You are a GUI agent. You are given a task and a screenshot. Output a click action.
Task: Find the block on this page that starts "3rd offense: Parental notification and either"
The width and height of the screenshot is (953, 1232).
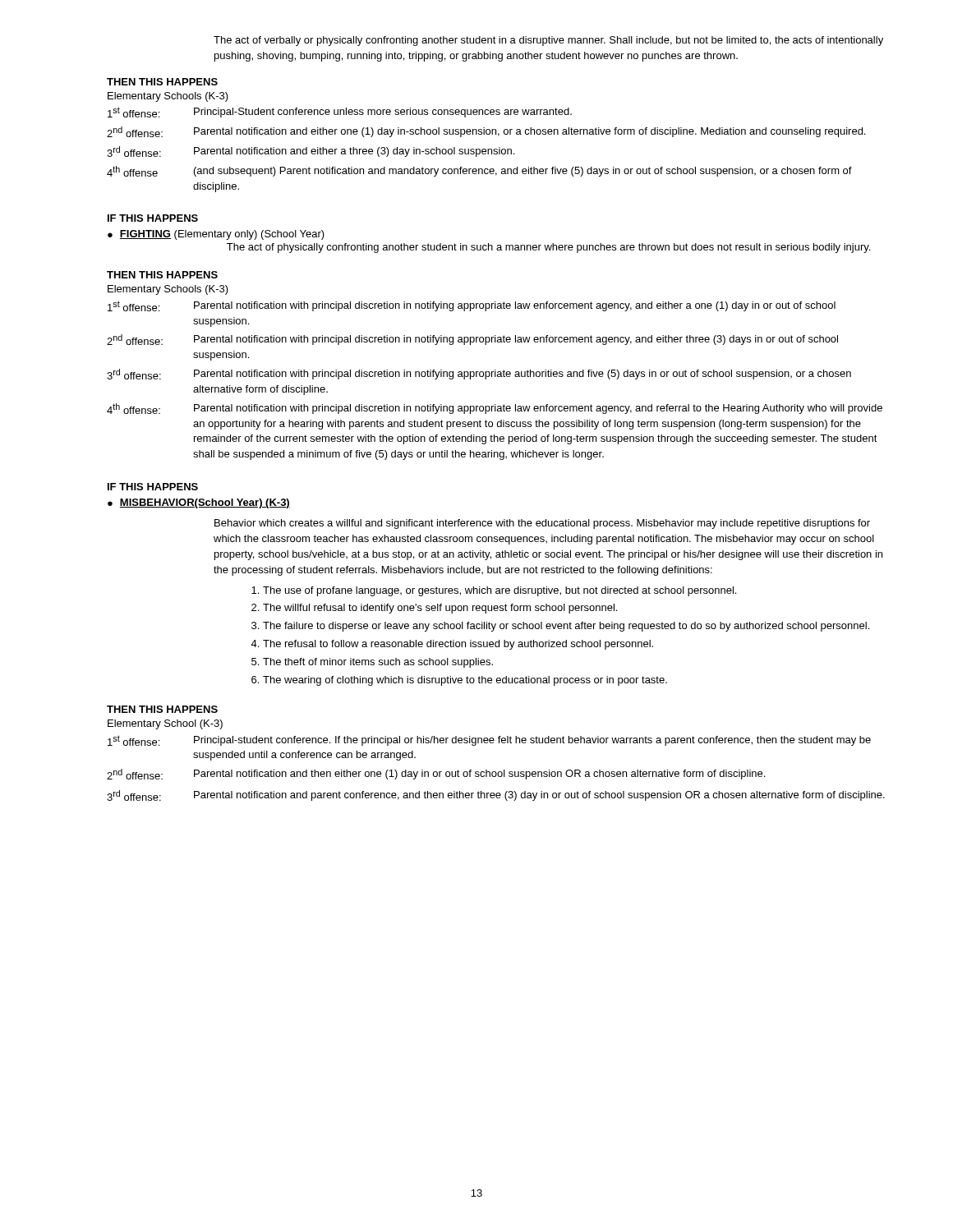[x=497, y=153]
